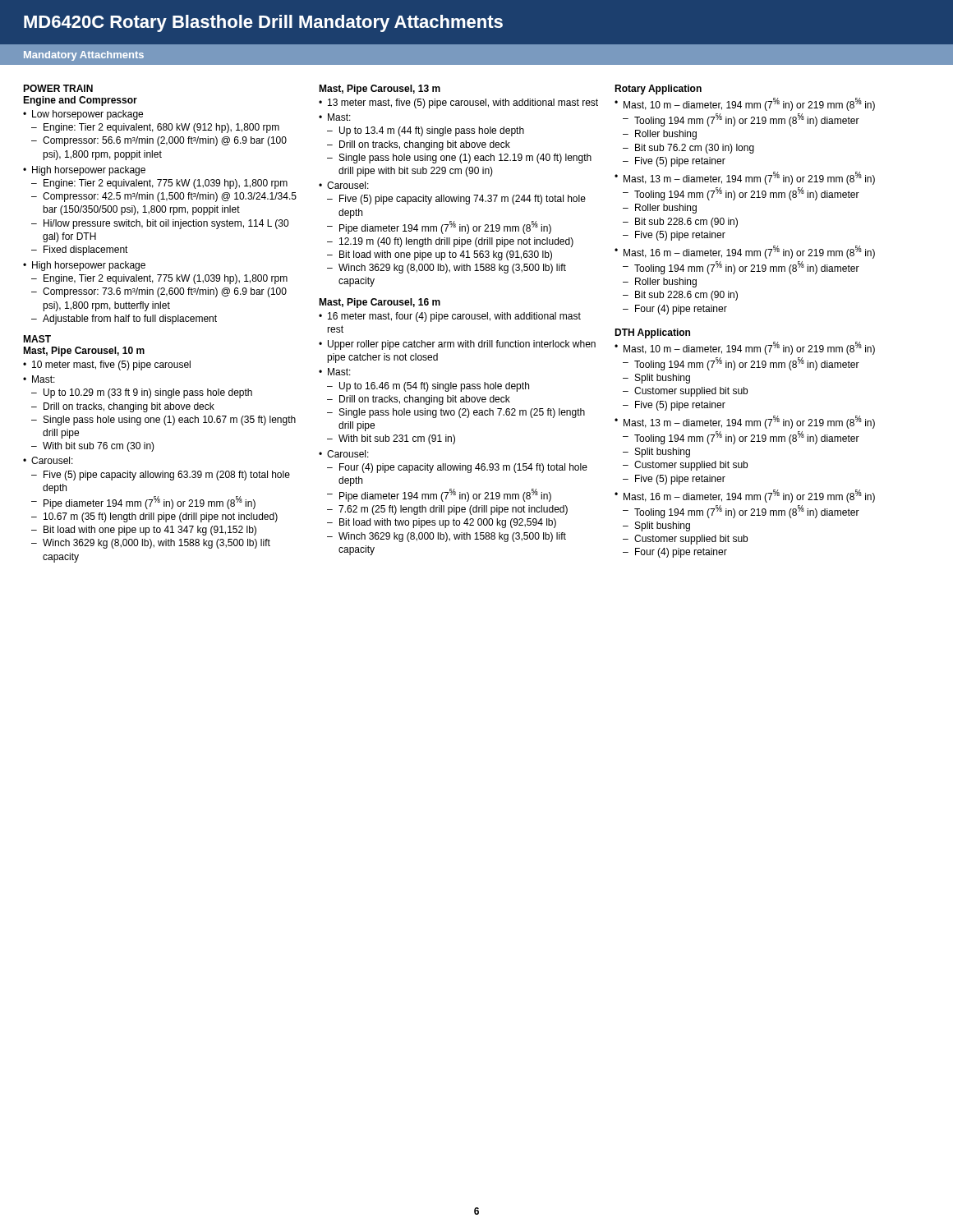Locate the passage starting "Mast, Pipe Carousel, 13 m"
This screenshot has height=1232, width=953.
[380, 89]
